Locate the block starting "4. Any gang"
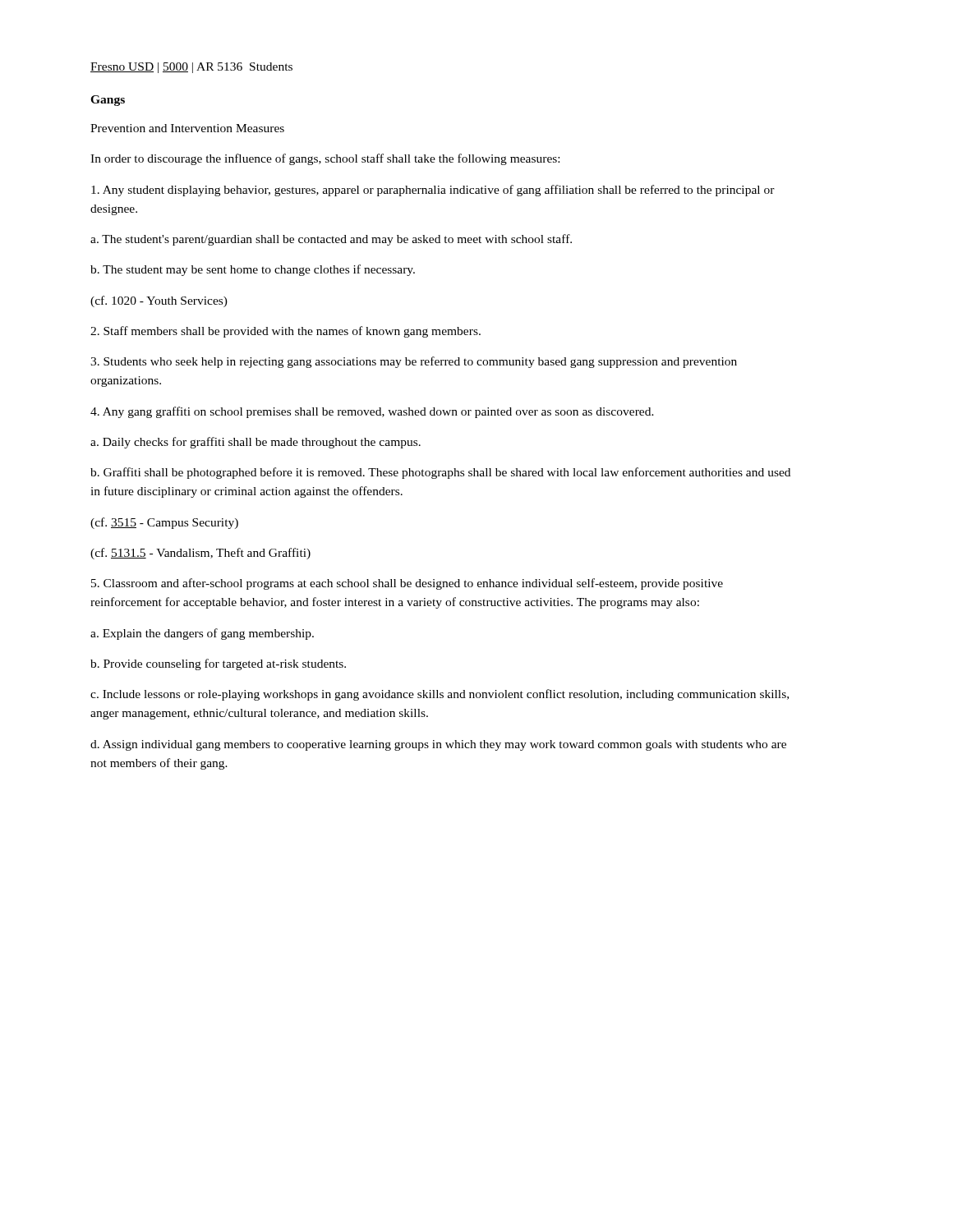Screen dimensions: 1232x953 (x=372, y=411)
